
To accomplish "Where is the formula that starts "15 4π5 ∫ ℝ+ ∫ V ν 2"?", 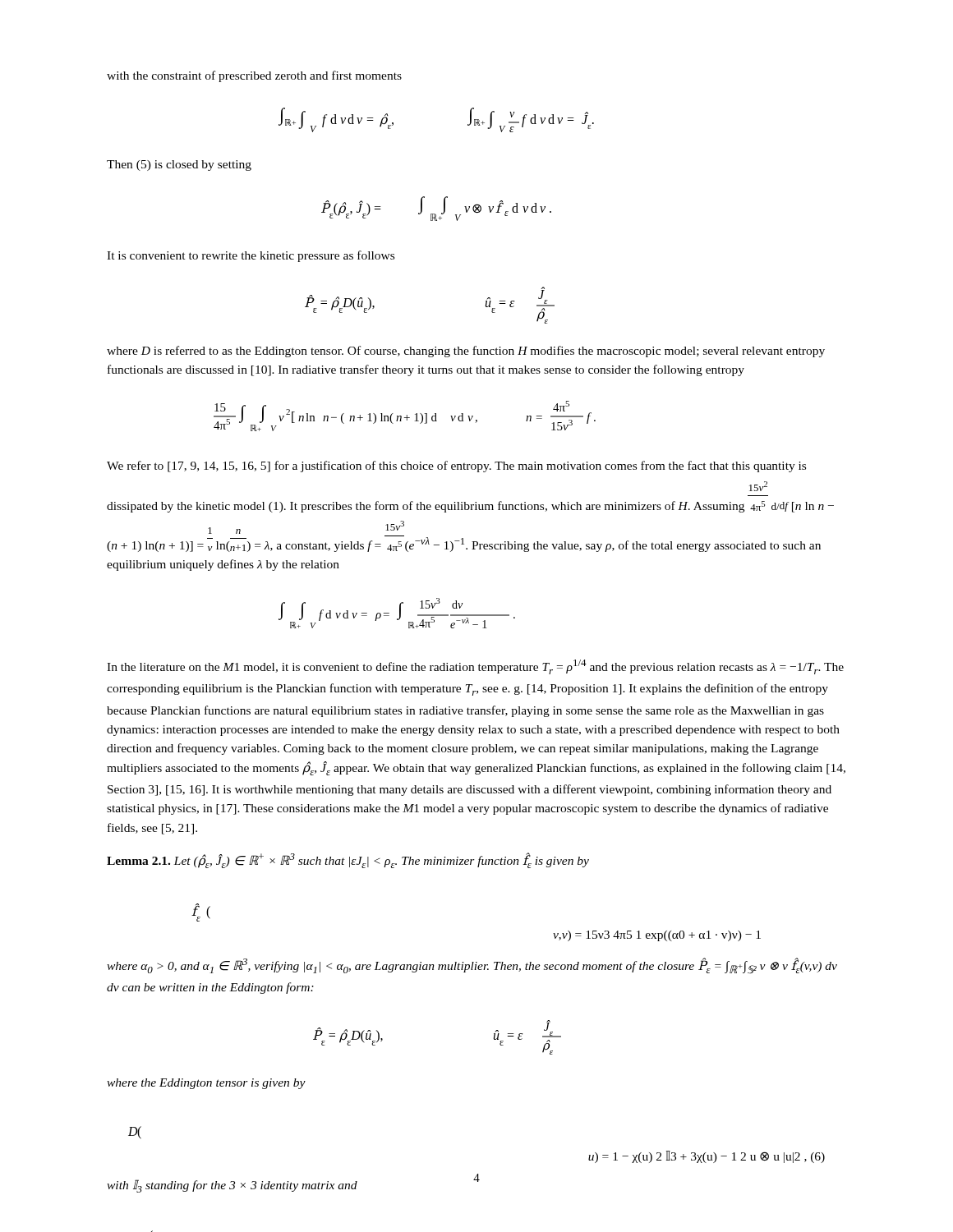I will tap(476, 416).
